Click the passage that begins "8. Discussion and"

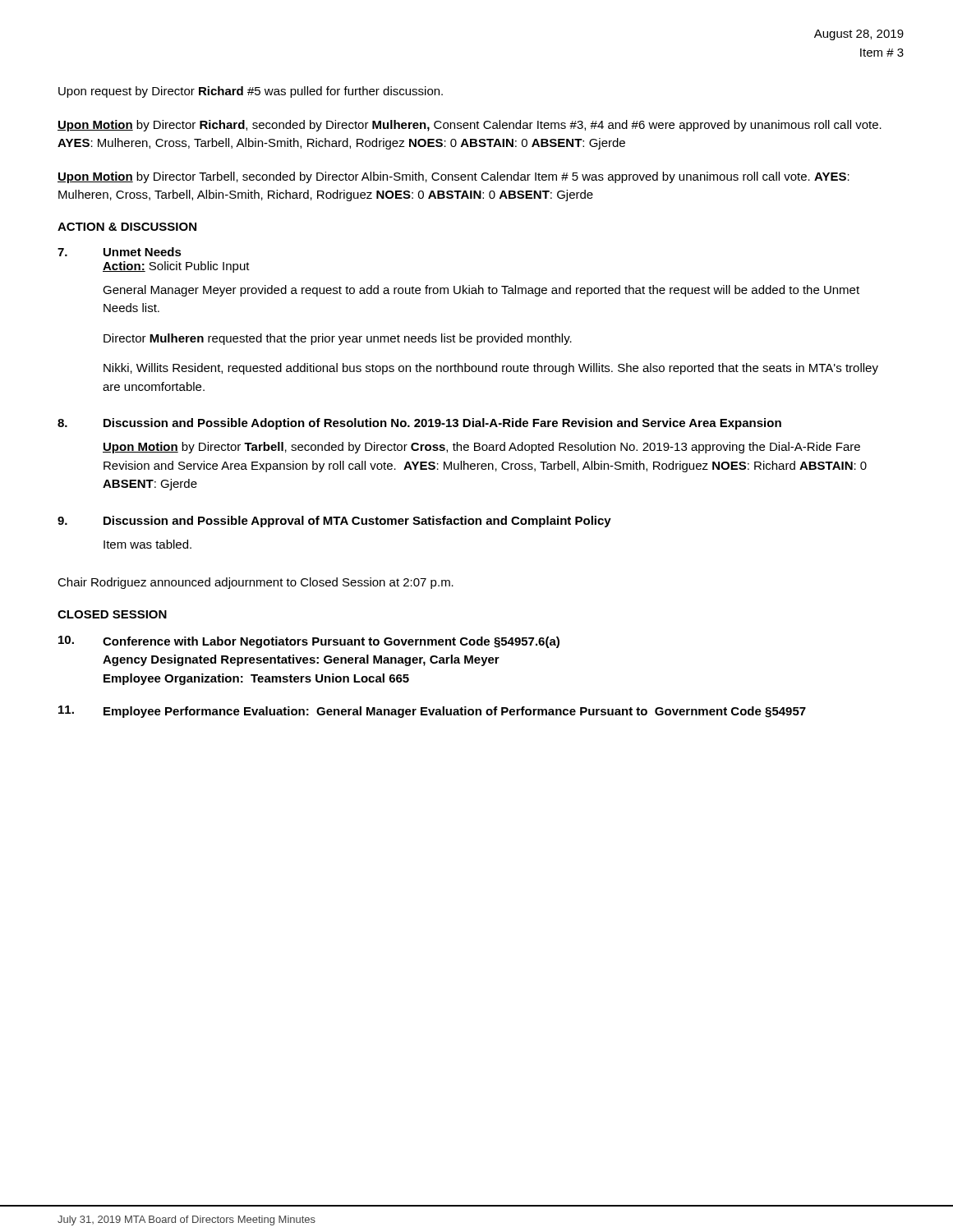pos(476,460)
